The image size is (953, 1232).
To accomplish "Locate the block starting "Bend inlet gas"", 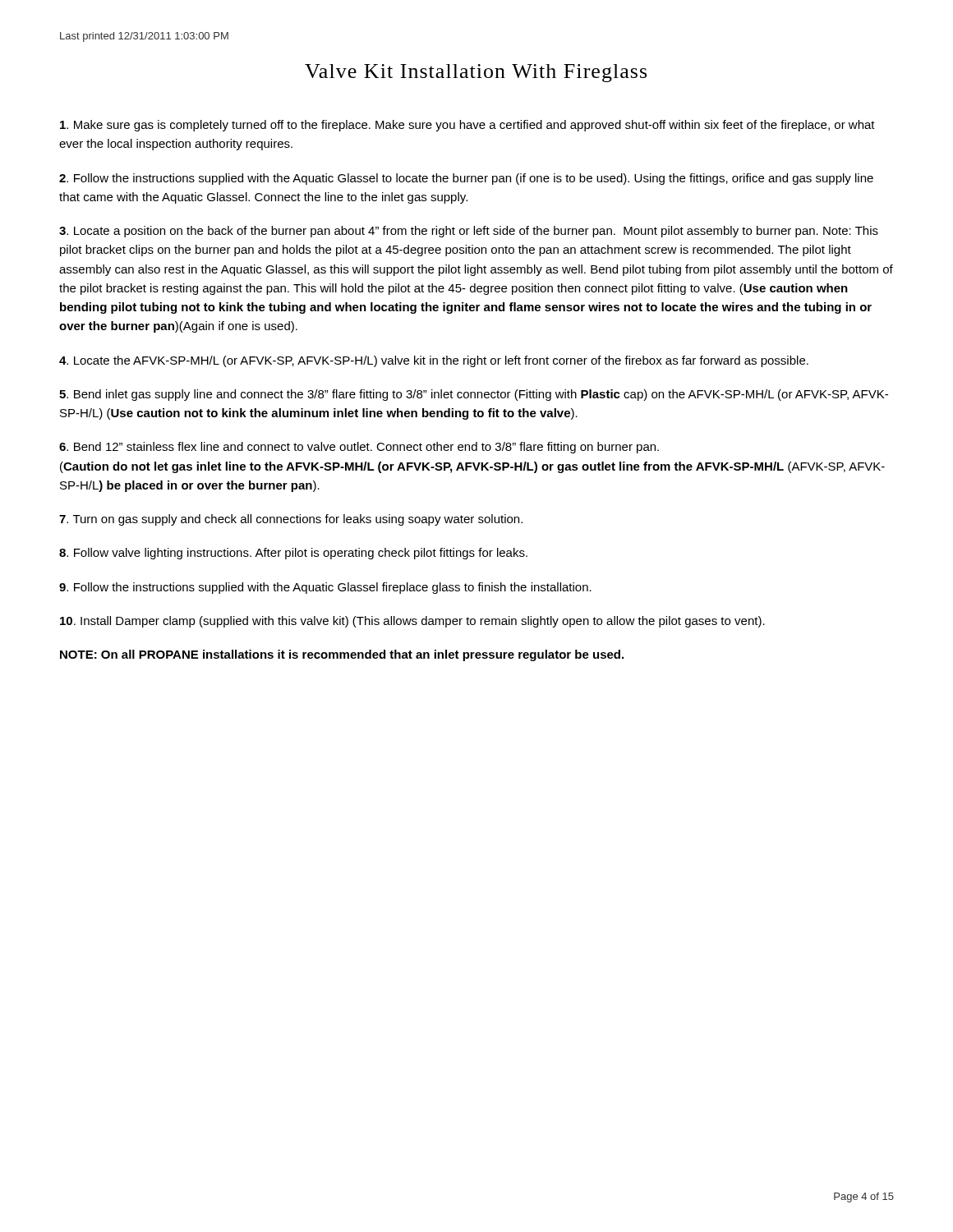I will 474,403.
